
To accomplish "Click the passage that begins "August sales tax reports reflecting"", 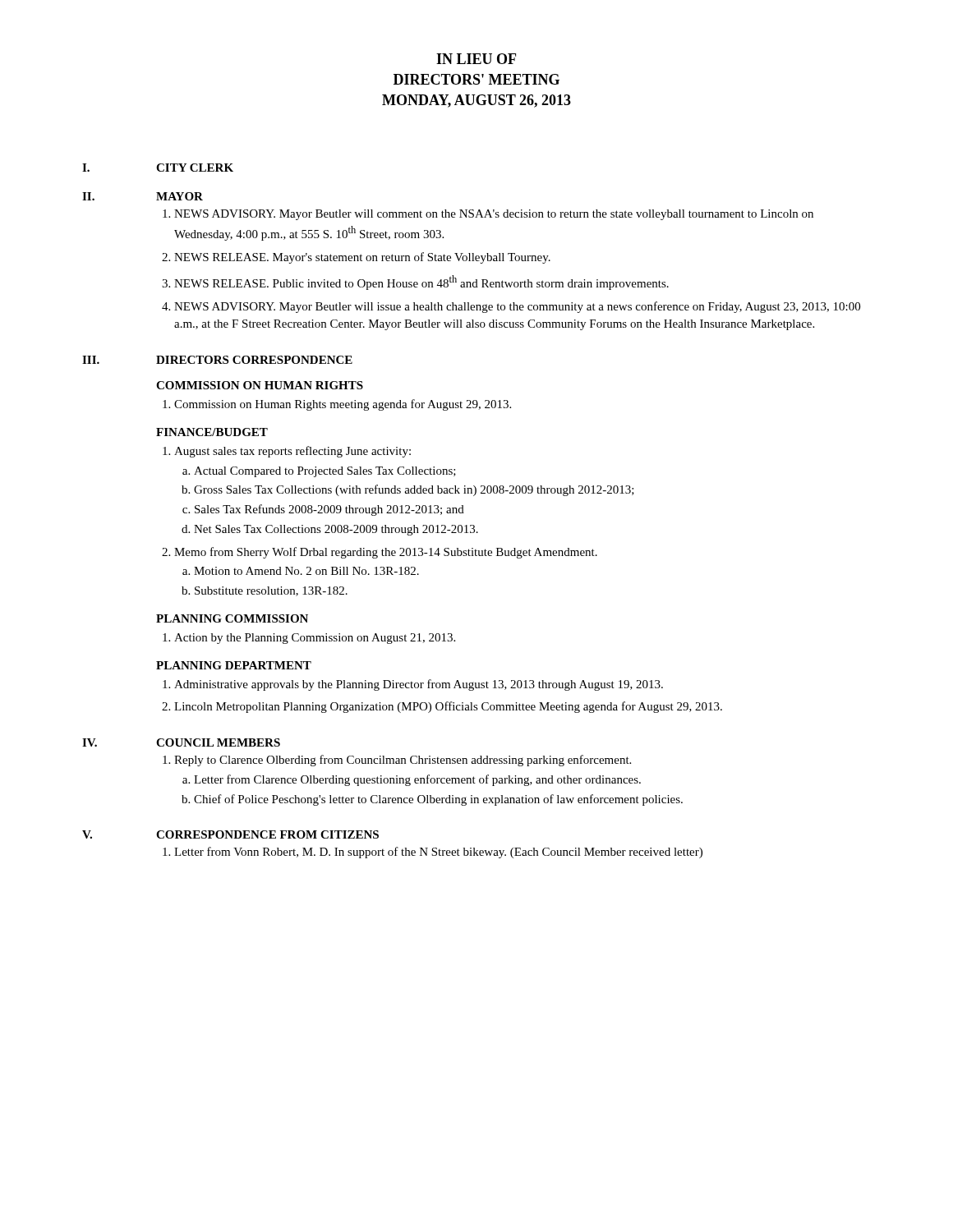I will click(x=523, y=491).
